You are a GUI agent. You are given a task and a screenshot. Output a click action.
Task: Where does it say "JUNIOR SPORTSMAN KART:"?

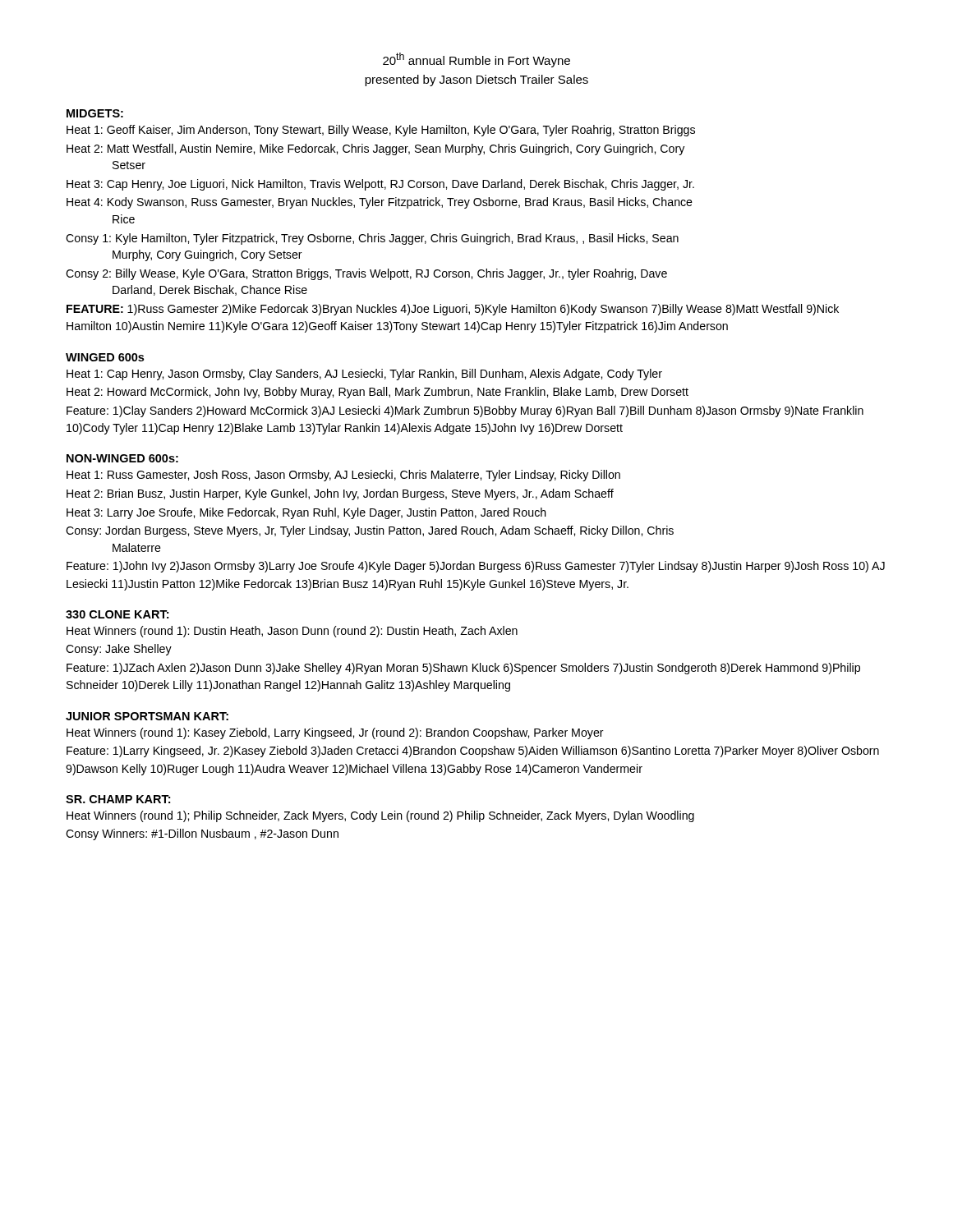(x=147, y=716)
